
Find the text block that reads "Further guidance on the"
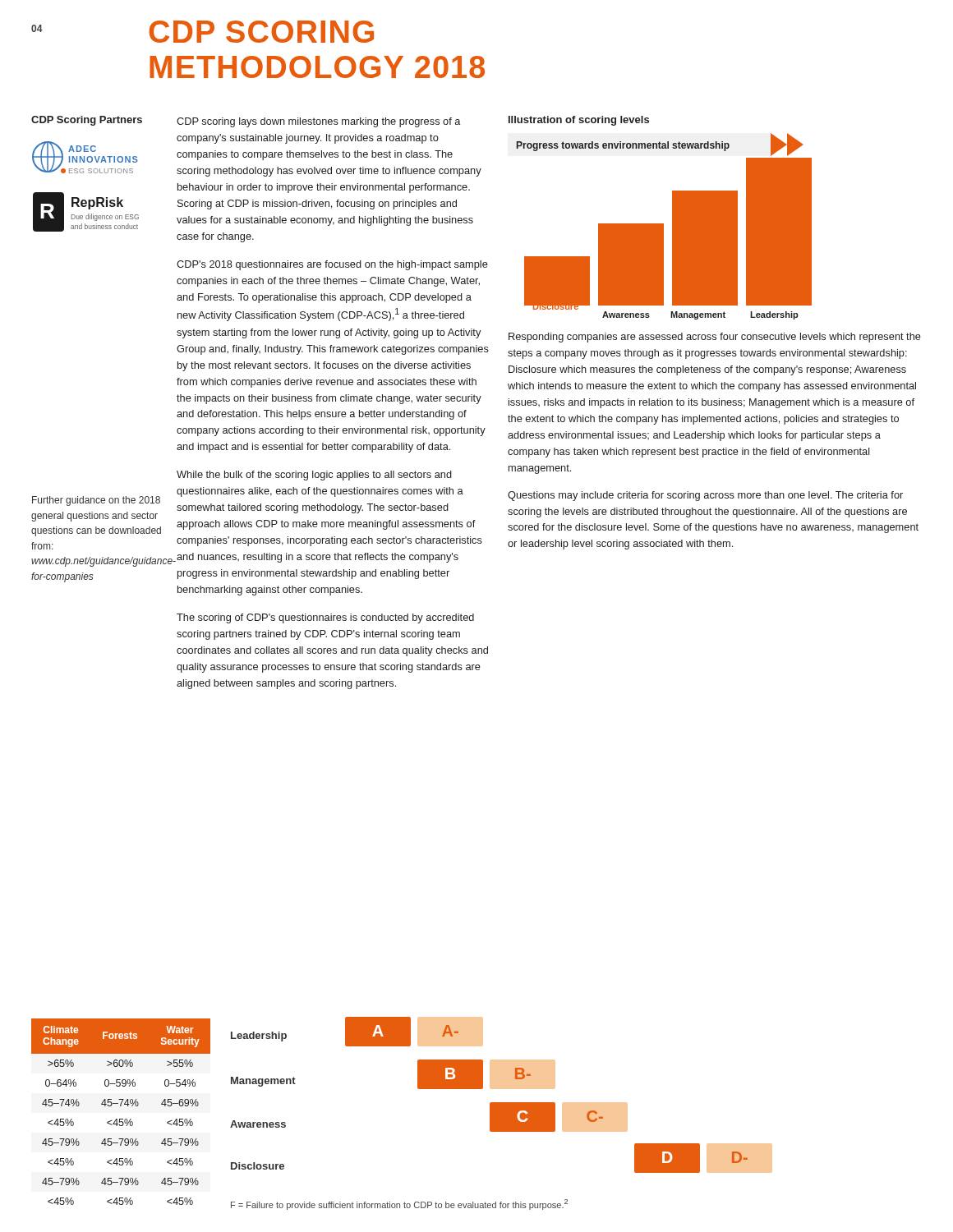pos(99,538)
